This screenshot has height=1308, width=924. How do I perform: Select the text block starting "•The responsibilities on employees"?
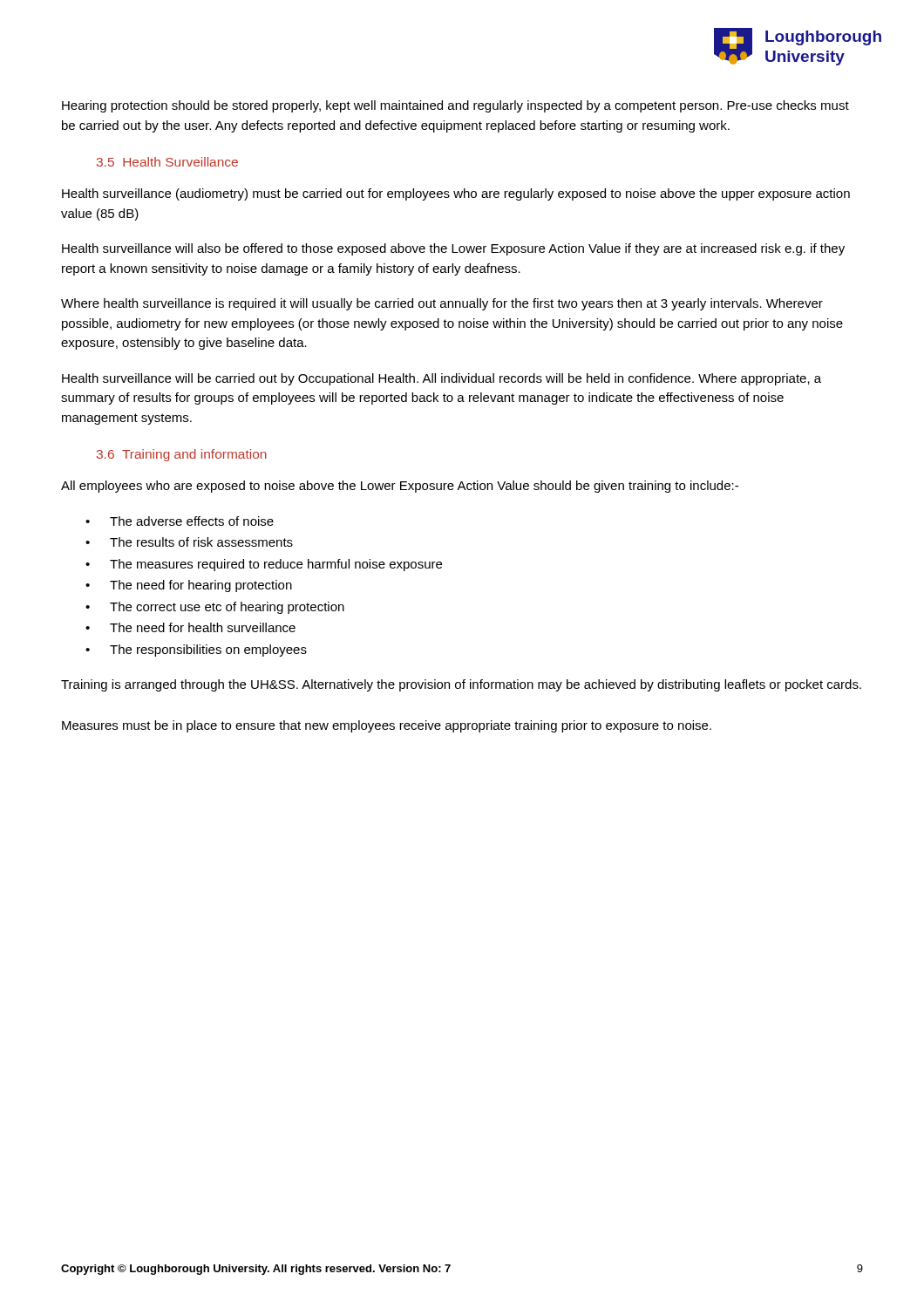[196, 649]
